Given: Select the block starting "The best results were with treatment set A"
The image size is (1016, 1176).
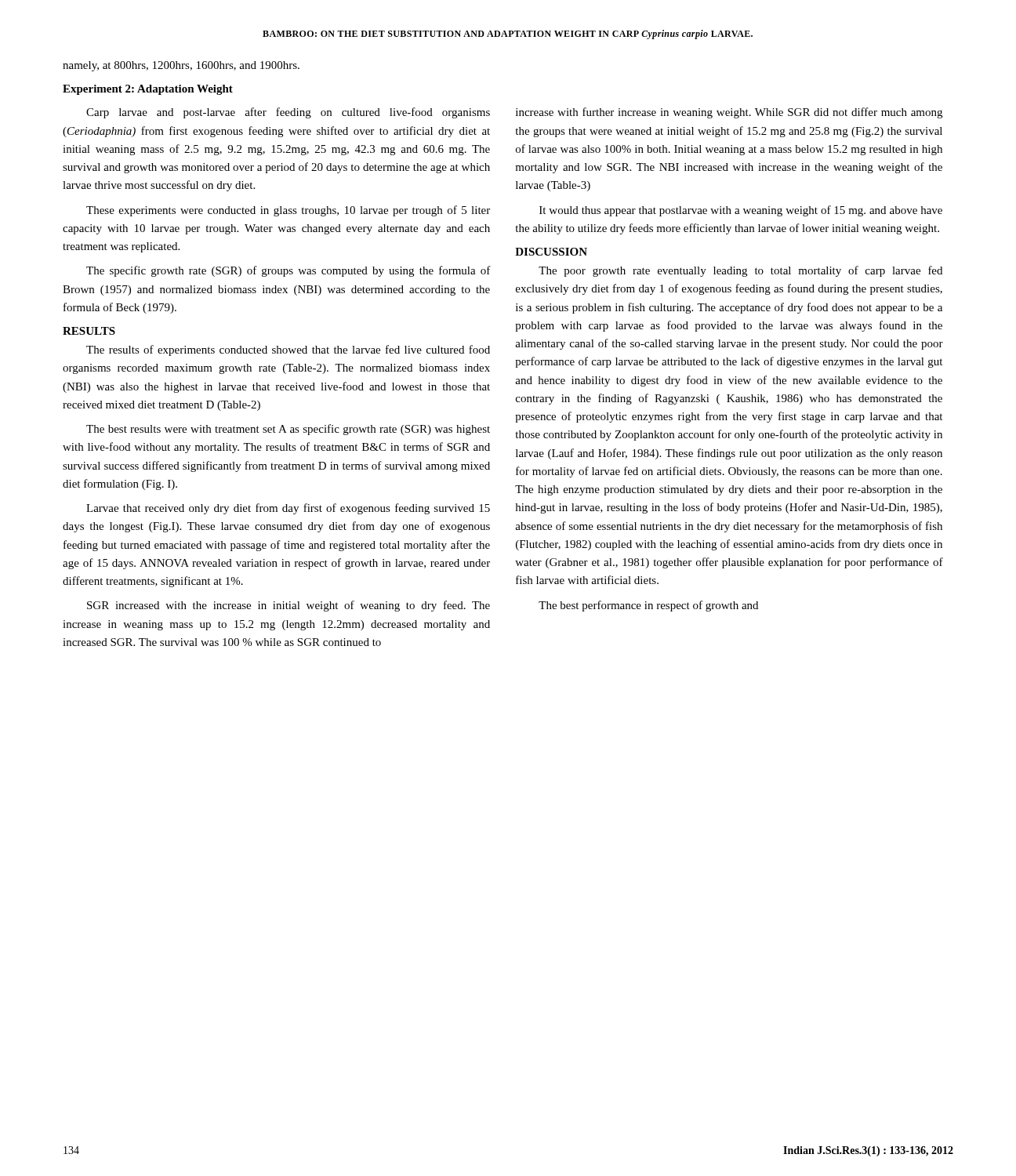Looking at the screenshot, I should 276,457.
